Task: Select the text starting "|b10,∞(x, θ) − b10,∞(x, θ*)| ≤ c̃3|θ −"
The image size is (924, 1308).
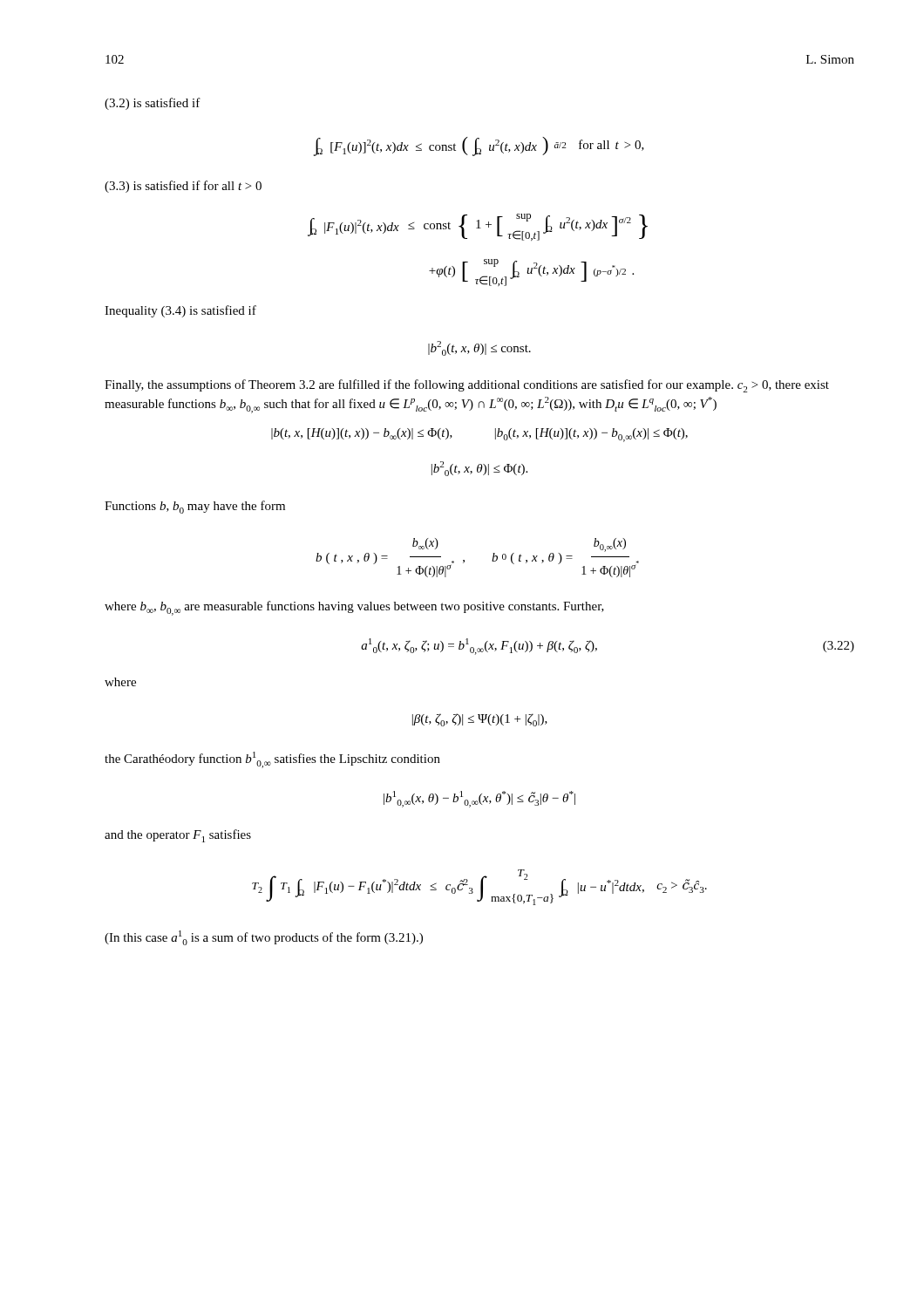Action: pyautogui.click(x=479, y=798)
